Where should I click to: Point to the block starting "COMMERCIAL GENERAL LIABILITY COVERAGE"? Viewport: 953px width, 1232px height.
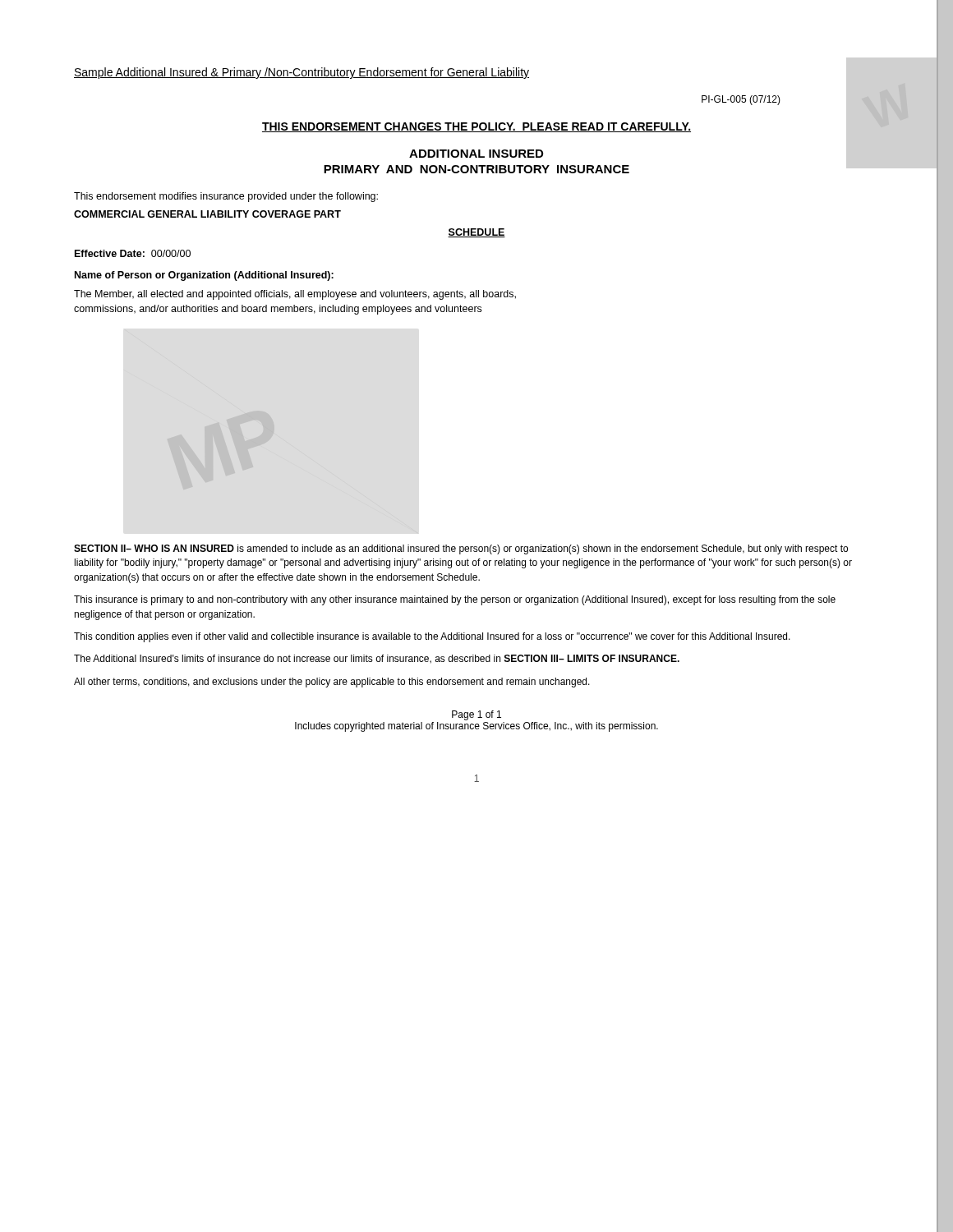[x=207, y=214]
